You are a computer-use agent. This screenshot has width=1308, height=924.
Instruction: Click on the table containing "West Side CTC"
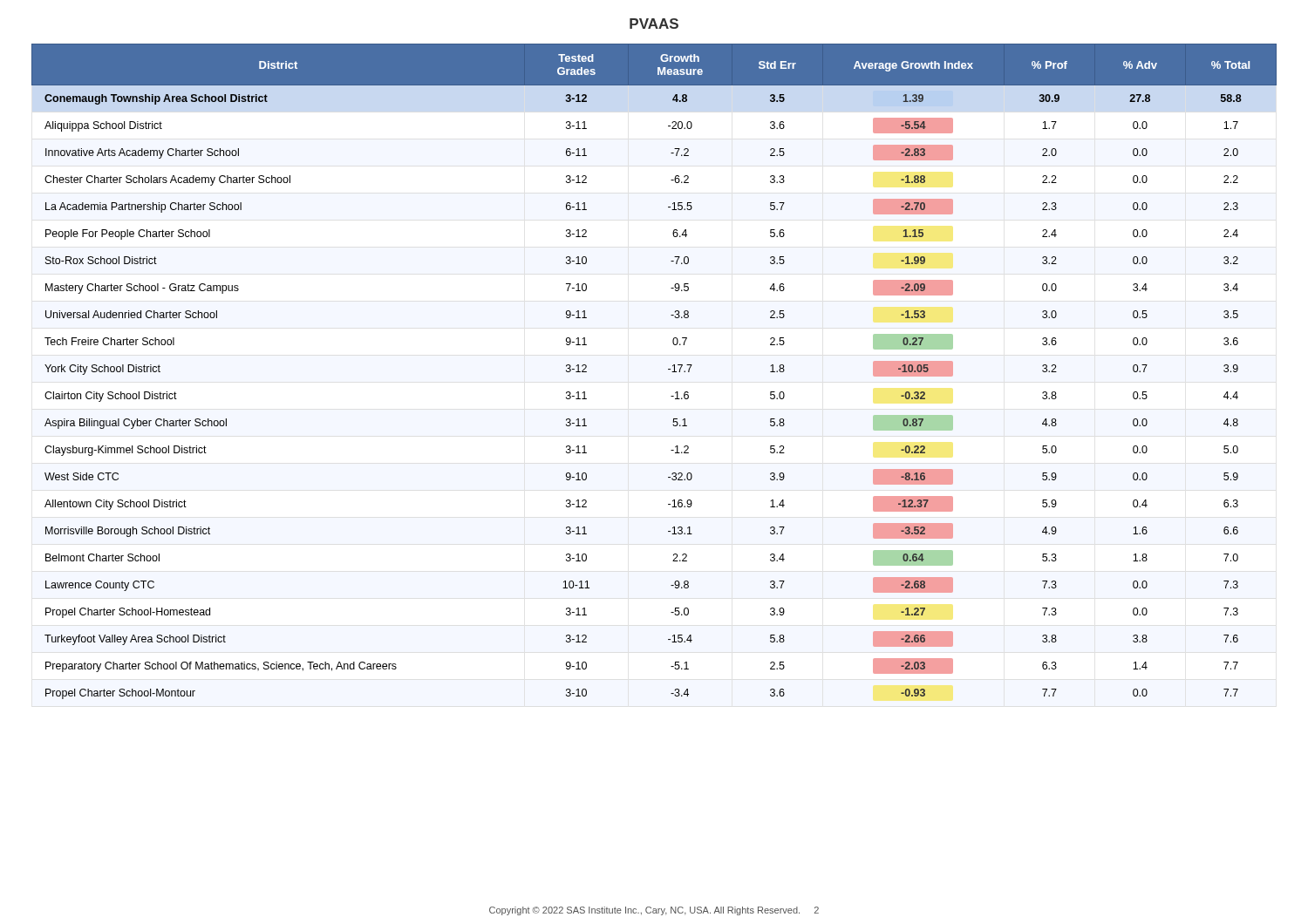654,375
